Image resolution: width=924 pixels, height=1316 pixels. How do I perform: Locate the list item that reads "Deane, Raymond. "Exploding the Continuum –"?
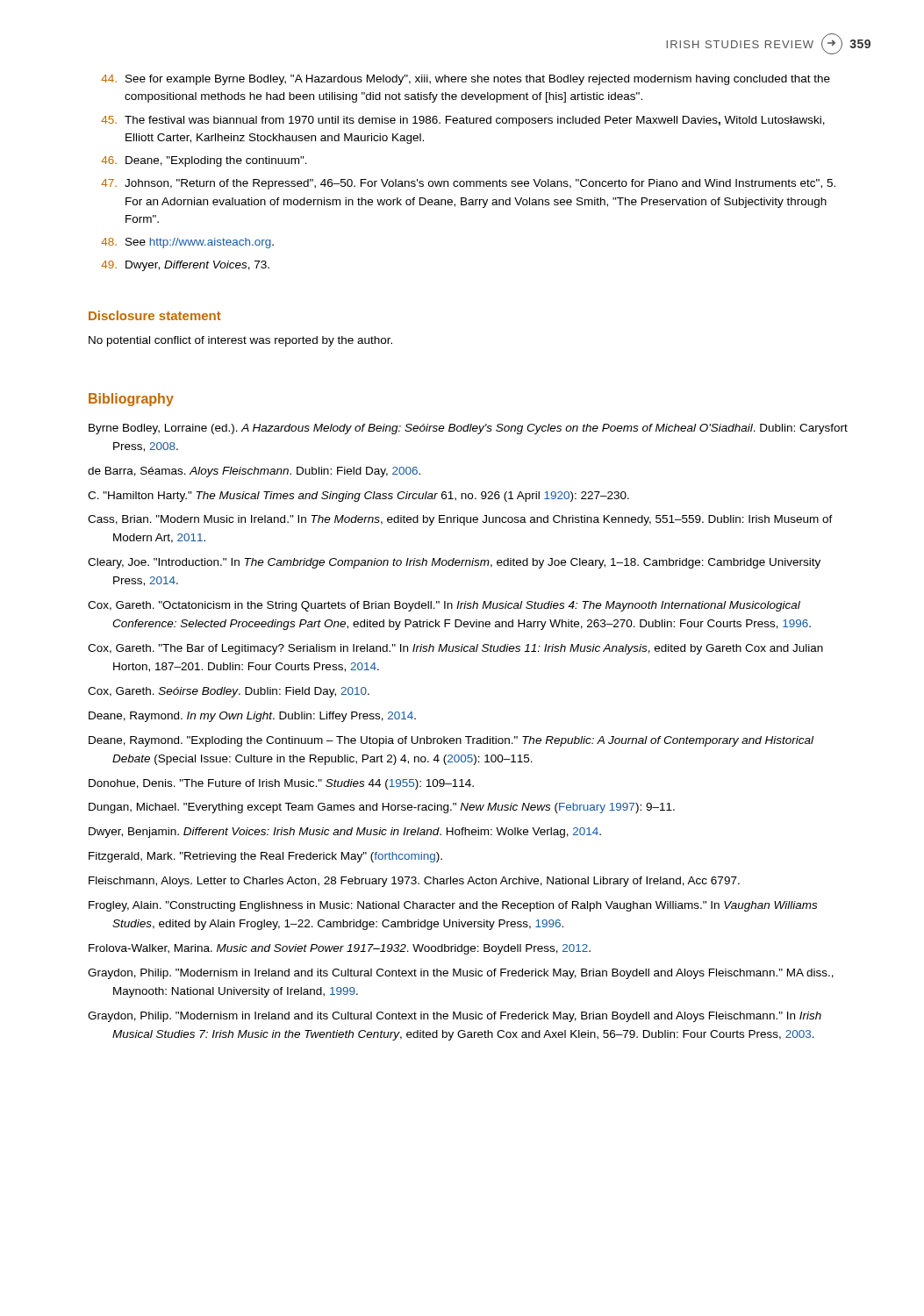coord(451,749)
